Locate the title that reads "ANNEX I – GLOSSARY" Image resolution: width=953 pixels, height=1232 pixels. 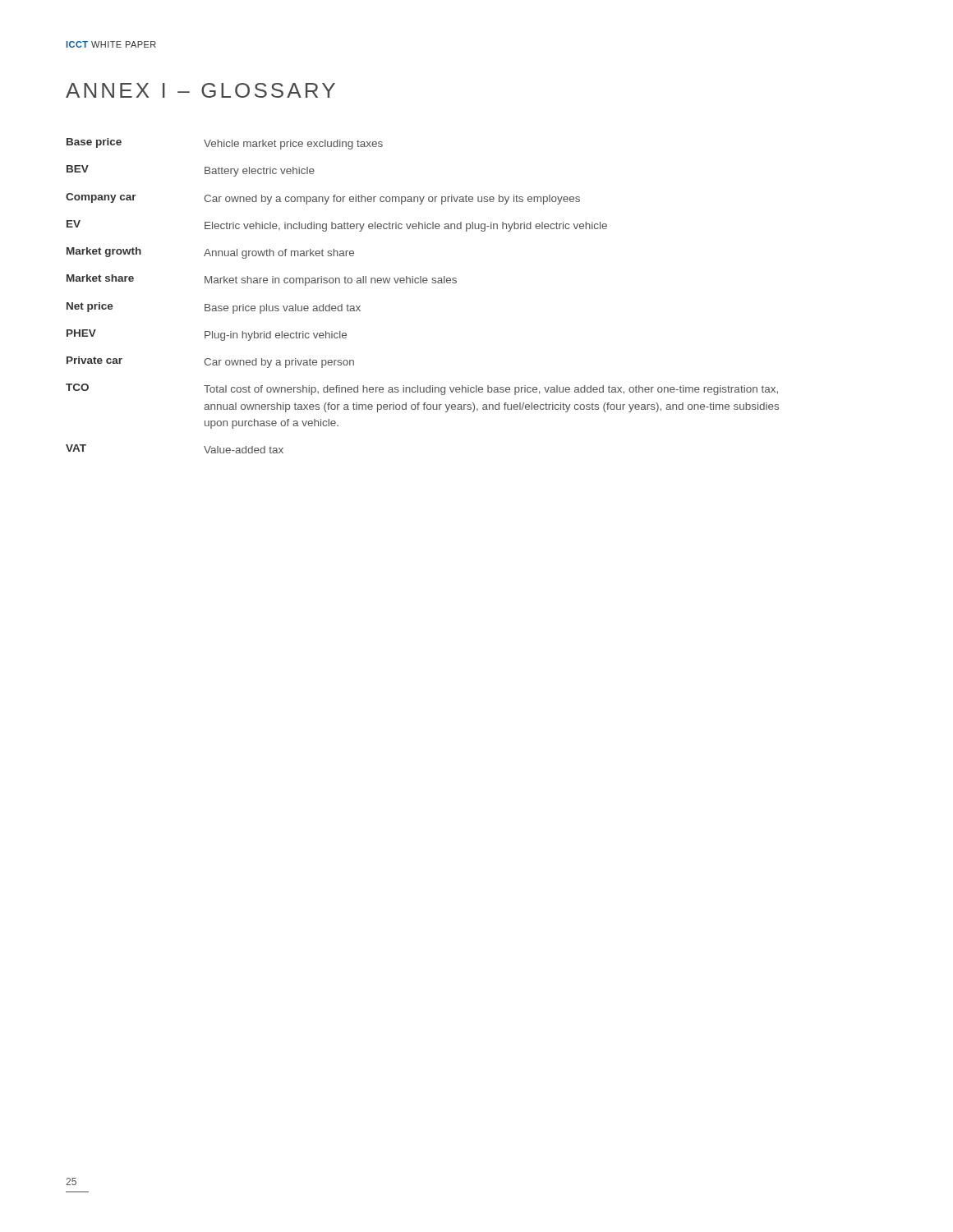tap(202, 91)
